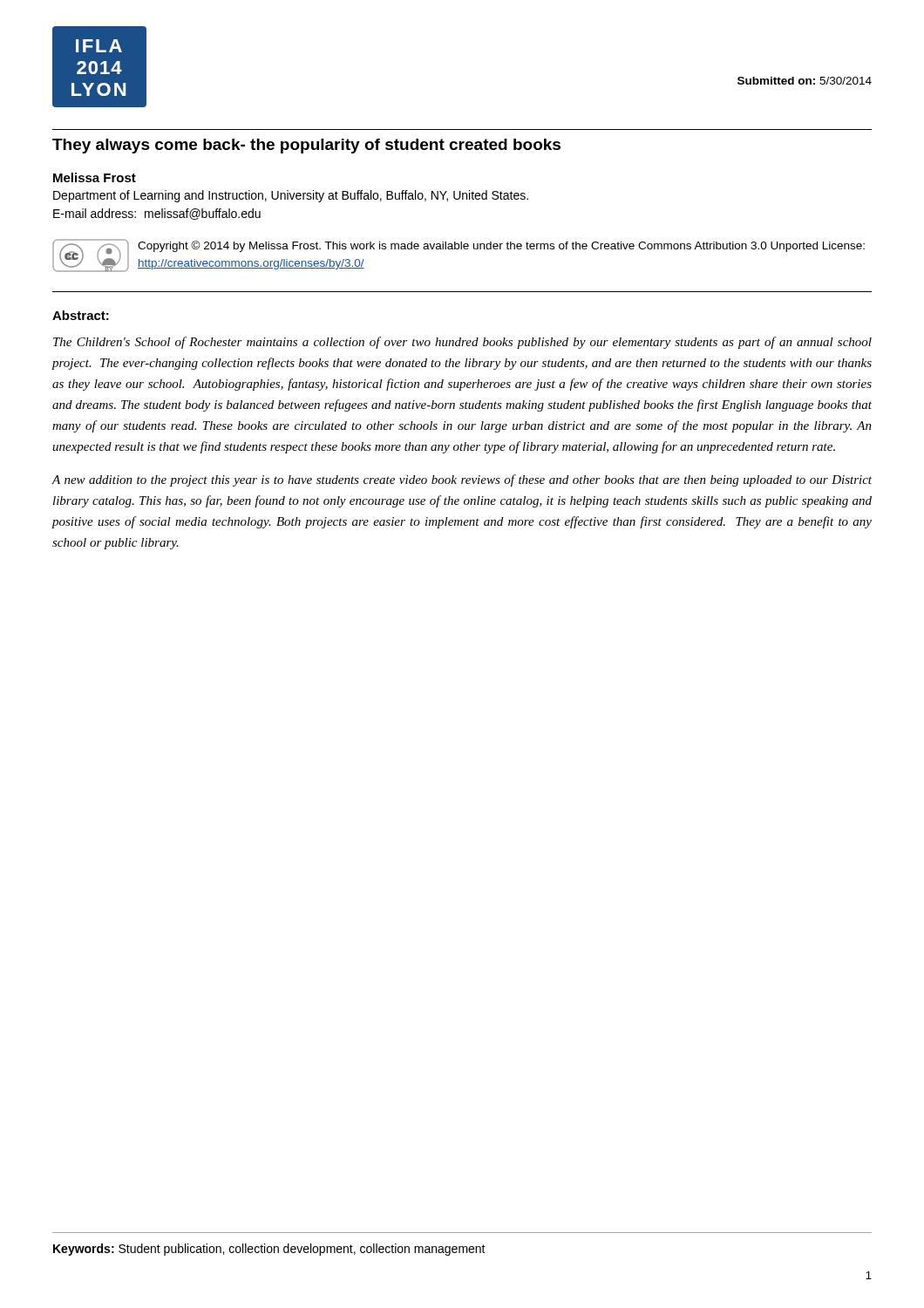Find the text block starting "Keywords: Student publication, collection development,"
Screen dimensions: 1308x924
(269, 1249)
